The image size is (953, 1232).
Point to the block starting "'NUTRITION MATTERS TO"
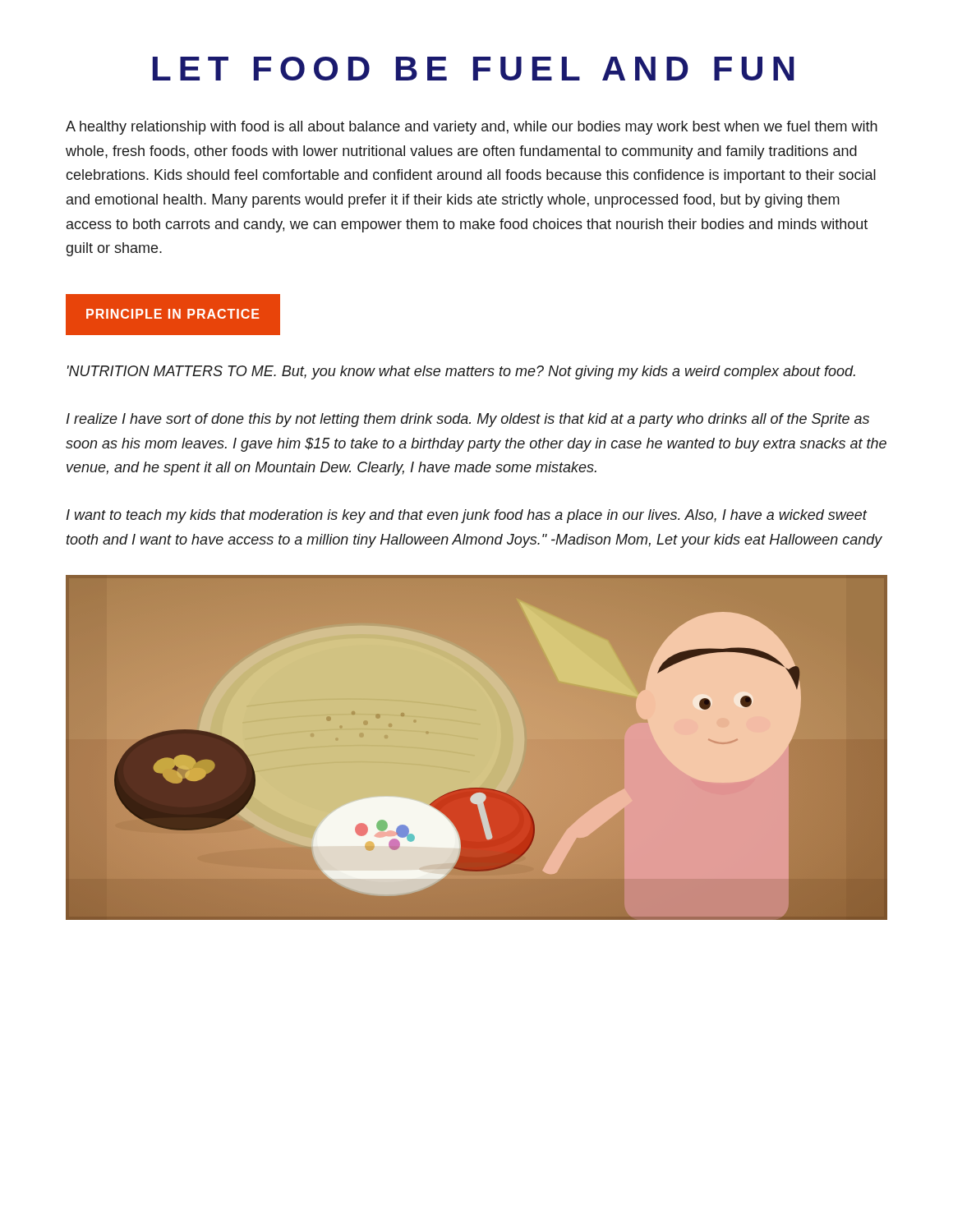(x=461, y=371)
